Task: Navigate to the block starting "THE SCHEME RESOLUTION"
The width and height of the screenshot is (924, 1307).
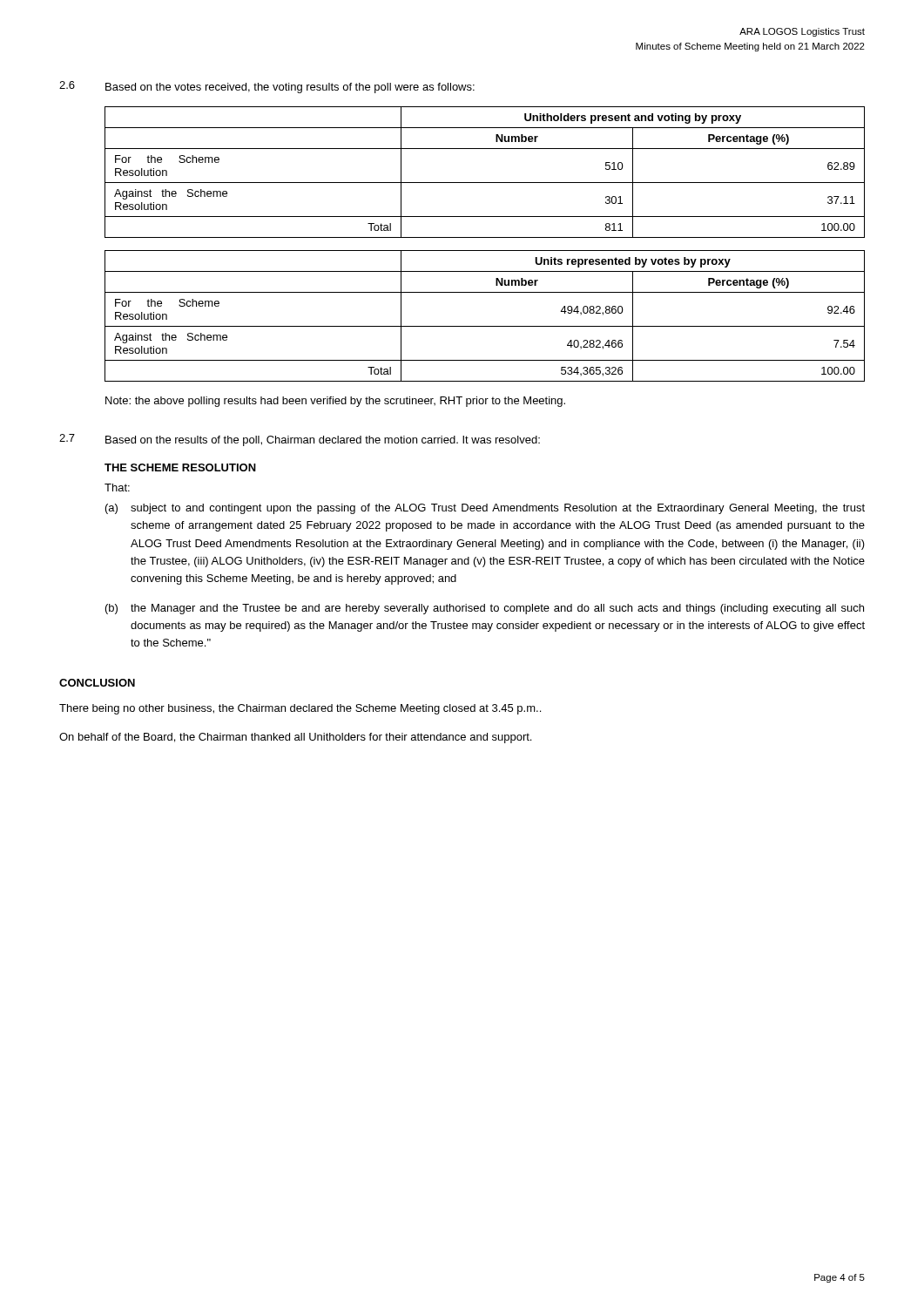Action: [180, 468]
